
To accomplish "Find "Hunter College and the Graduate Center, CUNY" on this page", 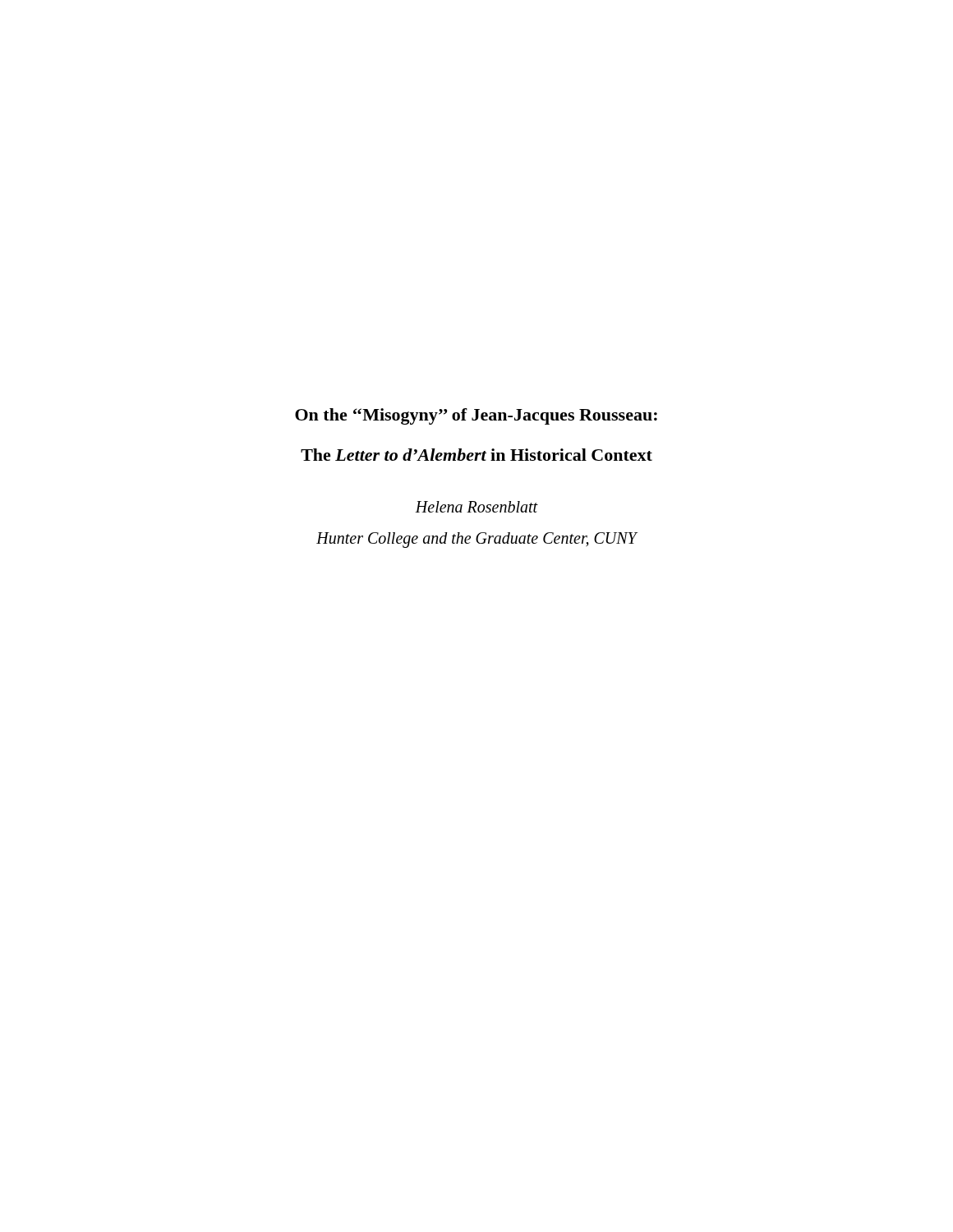I will click(x=476, y=538).
